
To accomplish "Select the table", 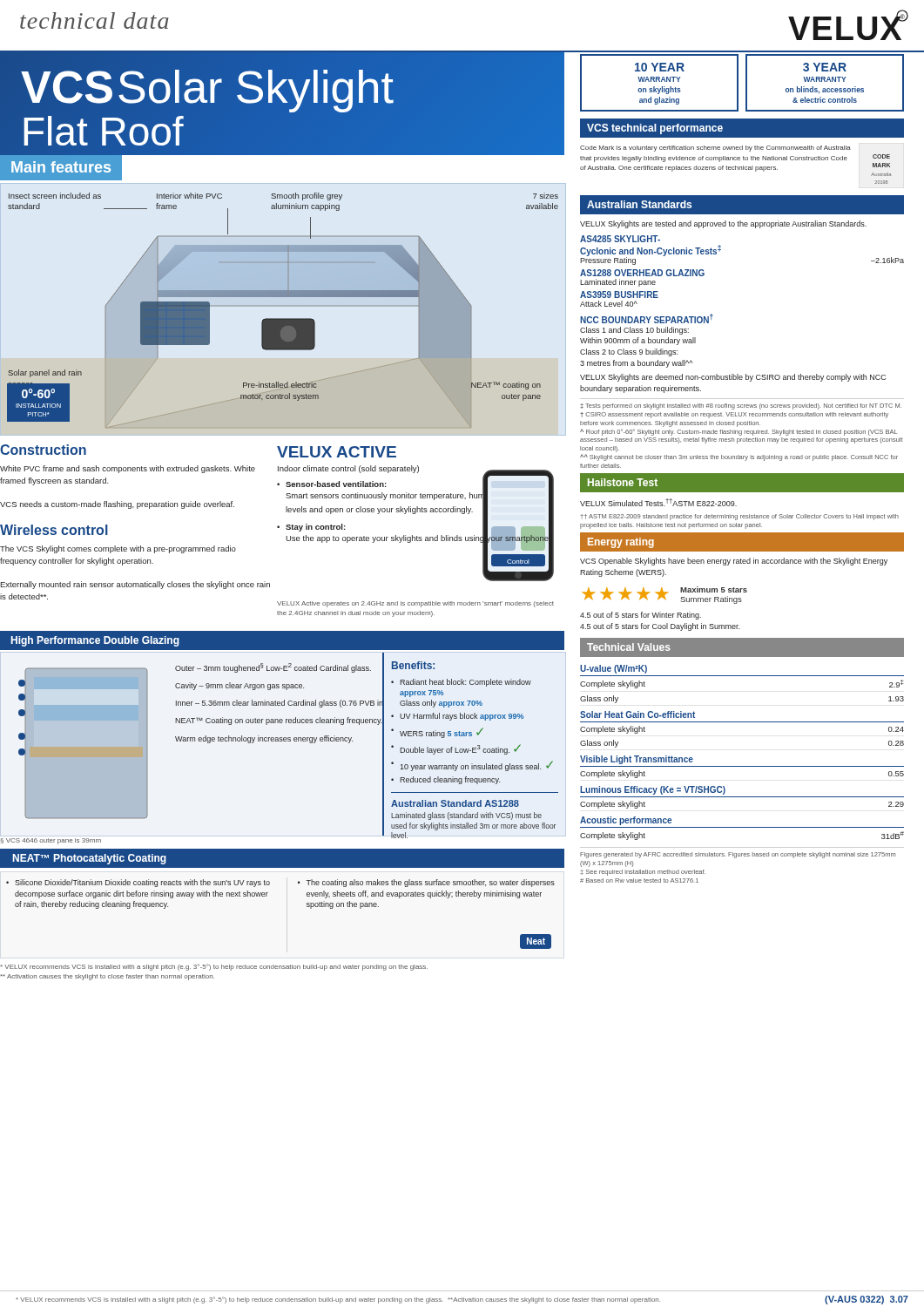I will pos(742,752).
